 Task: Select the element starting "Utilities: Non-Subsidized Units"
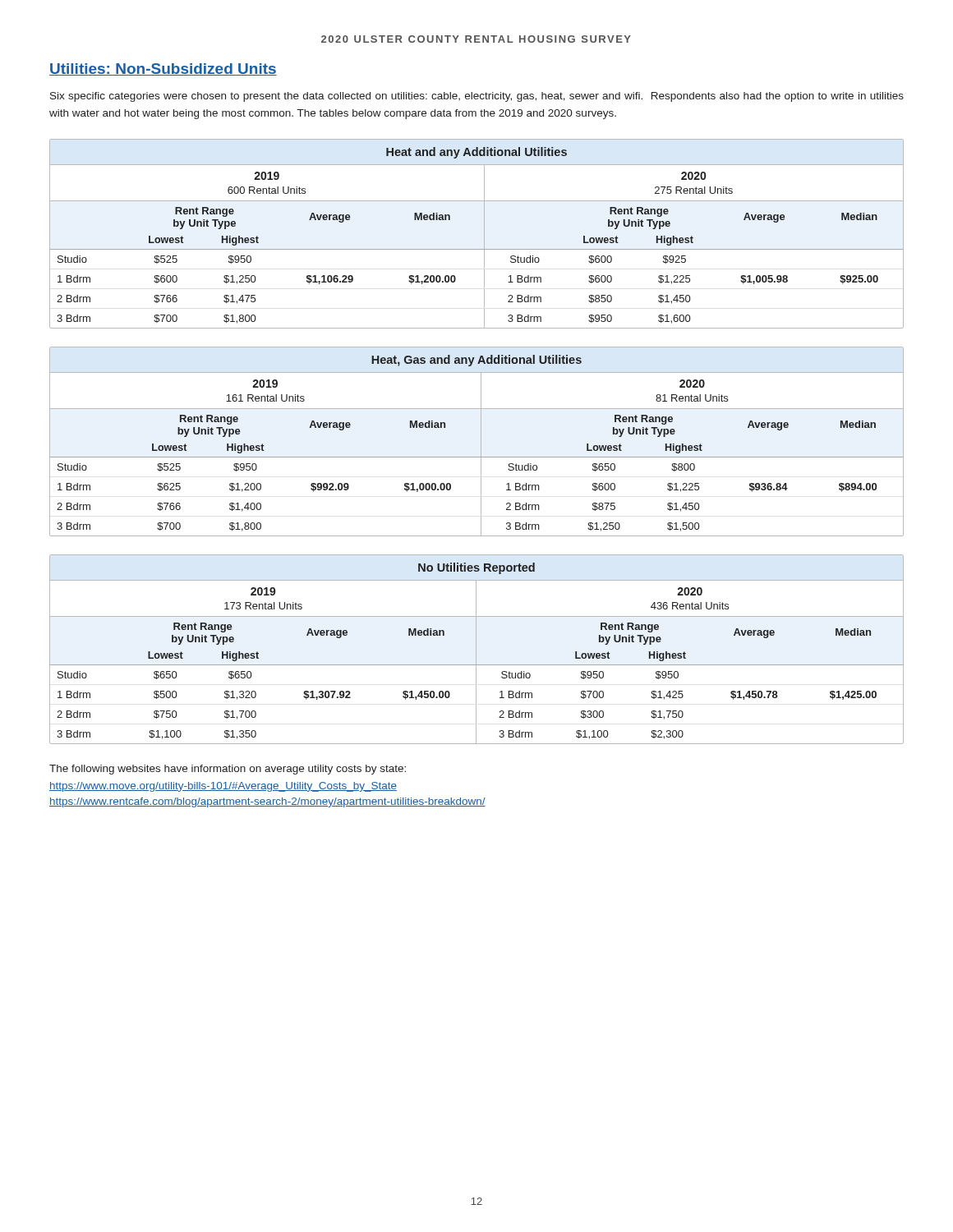point(163,69)
